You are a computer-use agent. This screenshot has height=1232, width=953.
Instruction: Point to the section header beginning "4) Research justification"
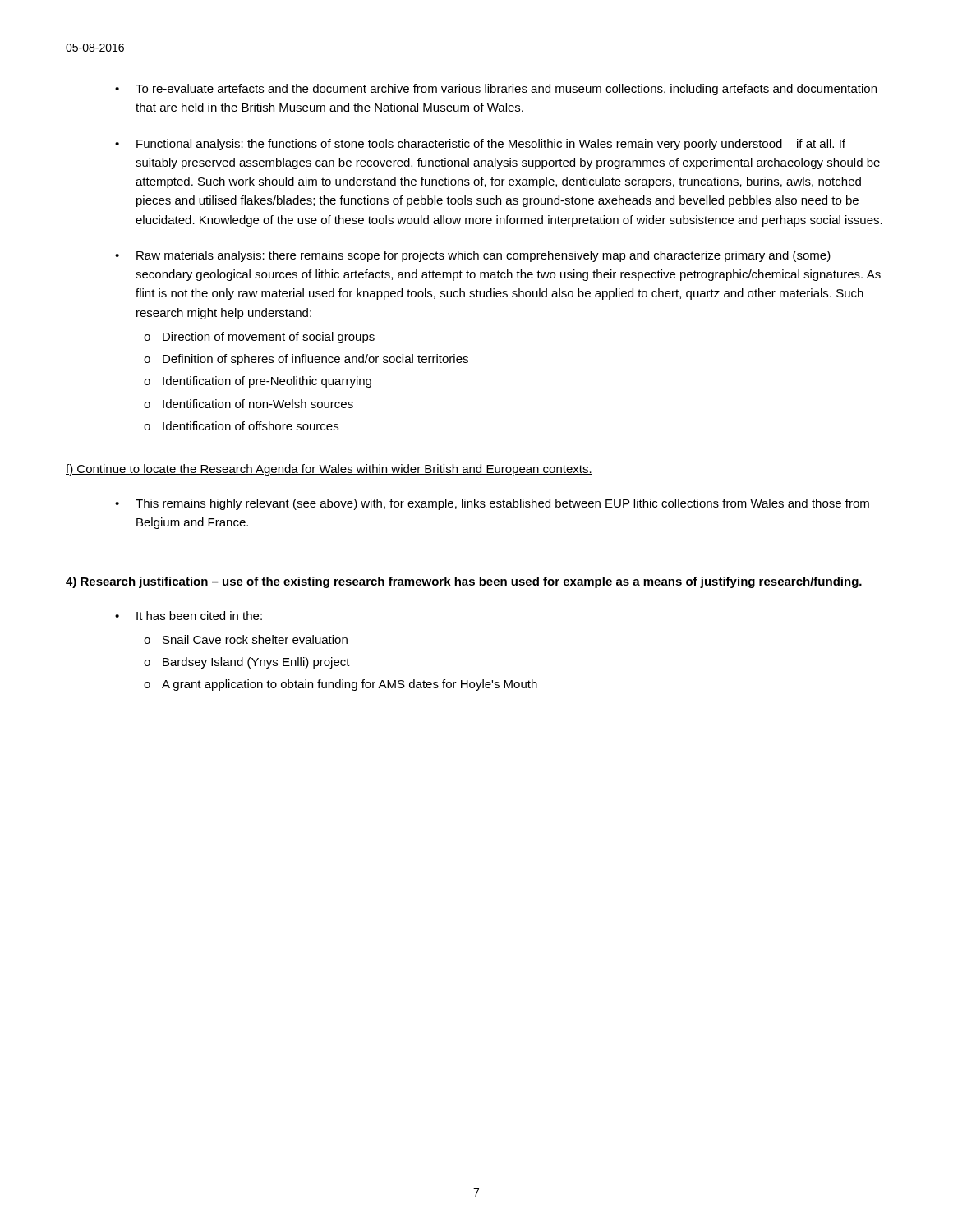pos(464,581)
